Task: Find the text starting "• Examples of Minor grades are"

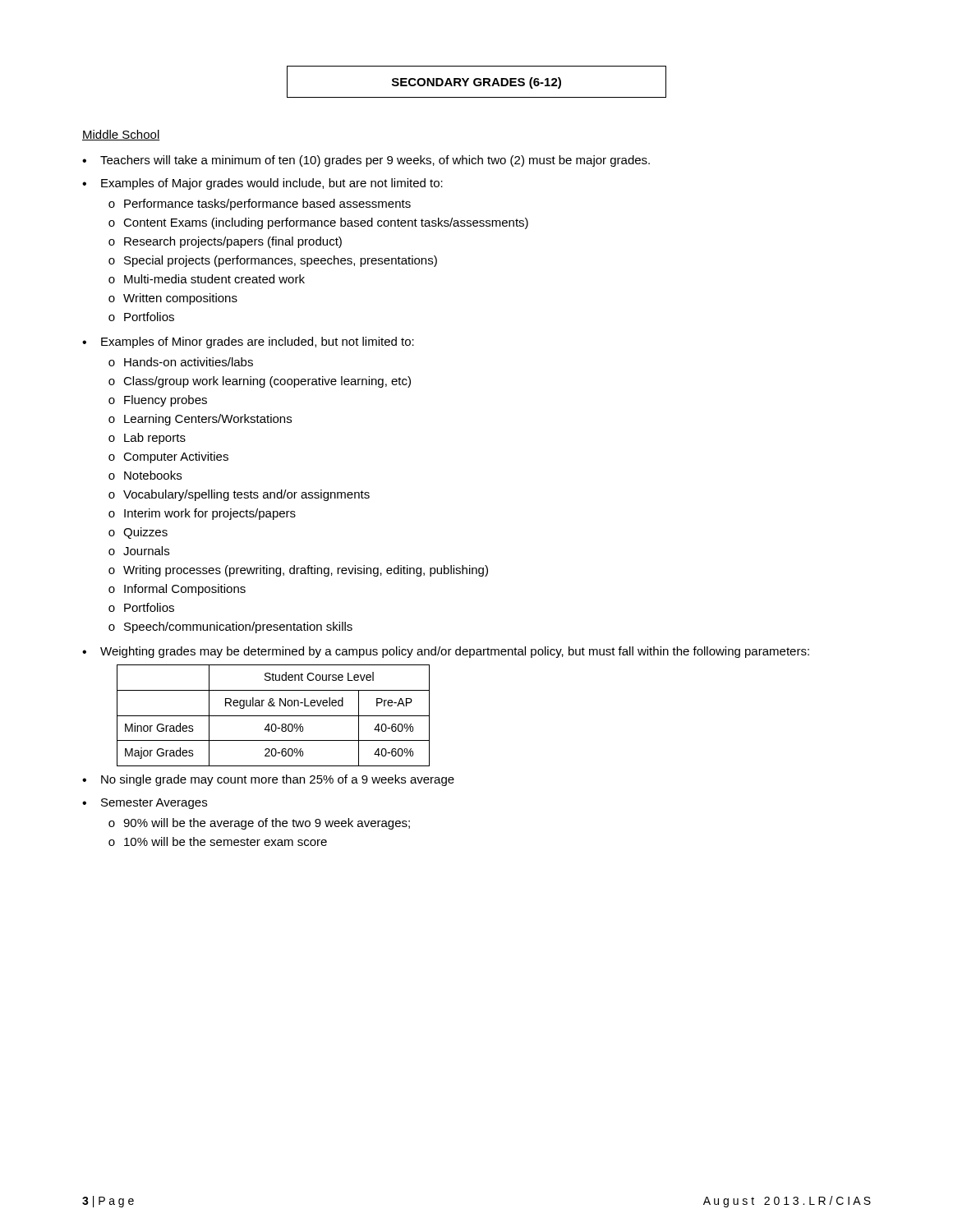Action: point(248,342)
